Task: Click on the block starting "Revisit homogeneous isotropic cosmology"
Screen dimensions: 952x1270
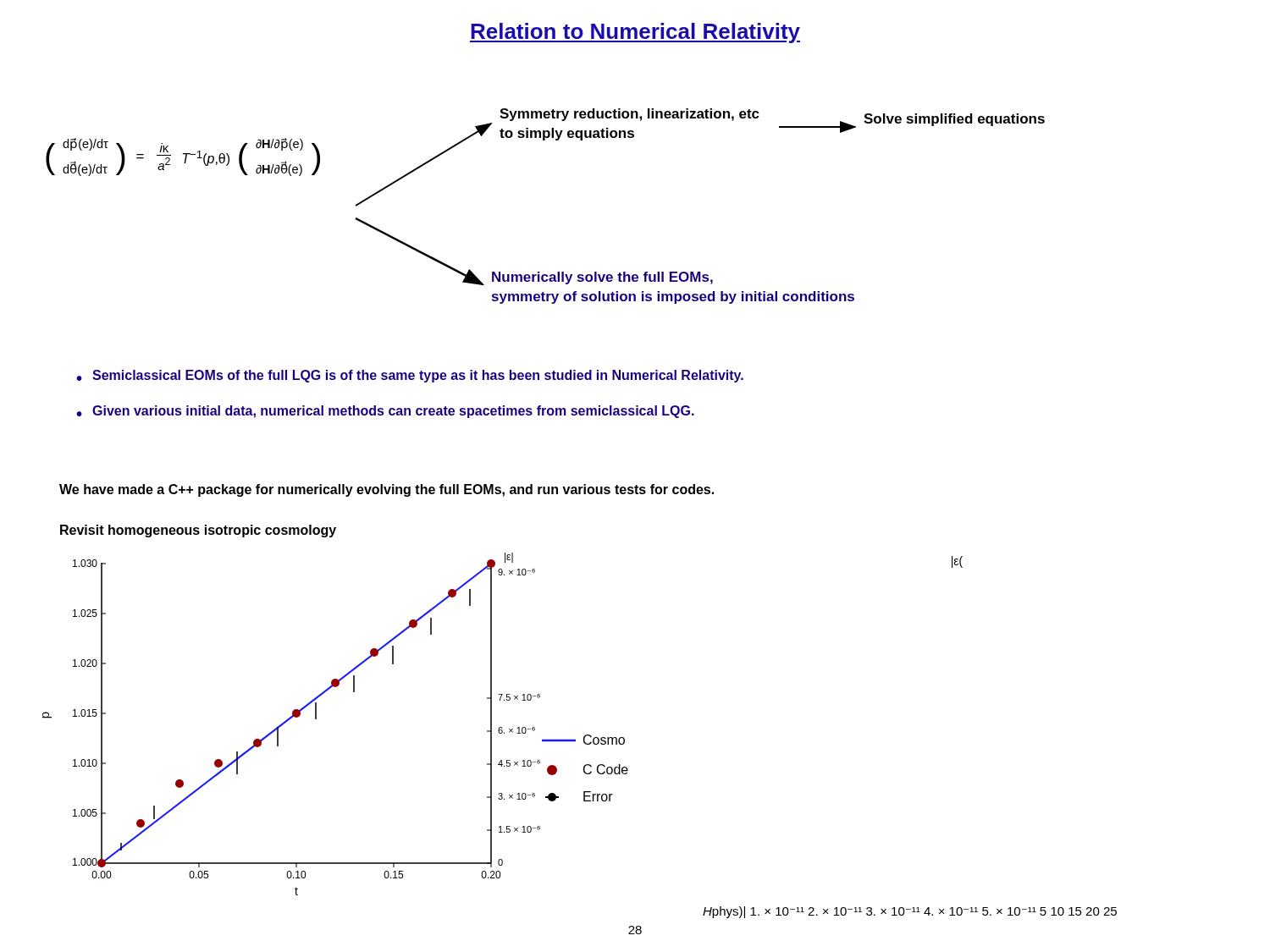Action: (198, 530)
